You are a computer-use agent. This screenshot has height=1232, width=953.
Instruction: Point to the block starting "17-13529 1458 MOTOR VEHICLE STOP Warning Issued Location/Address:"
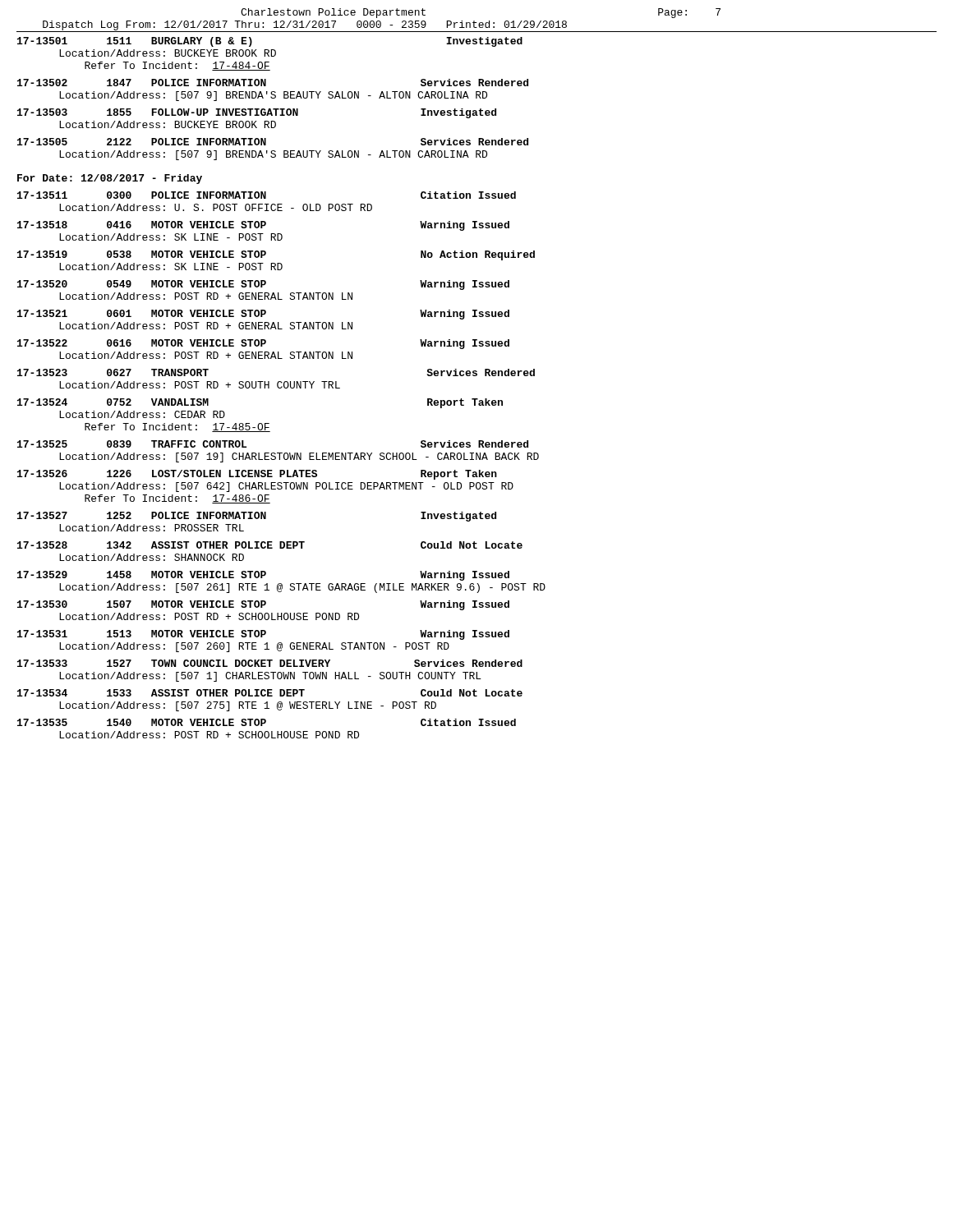(x=476, y=582)
